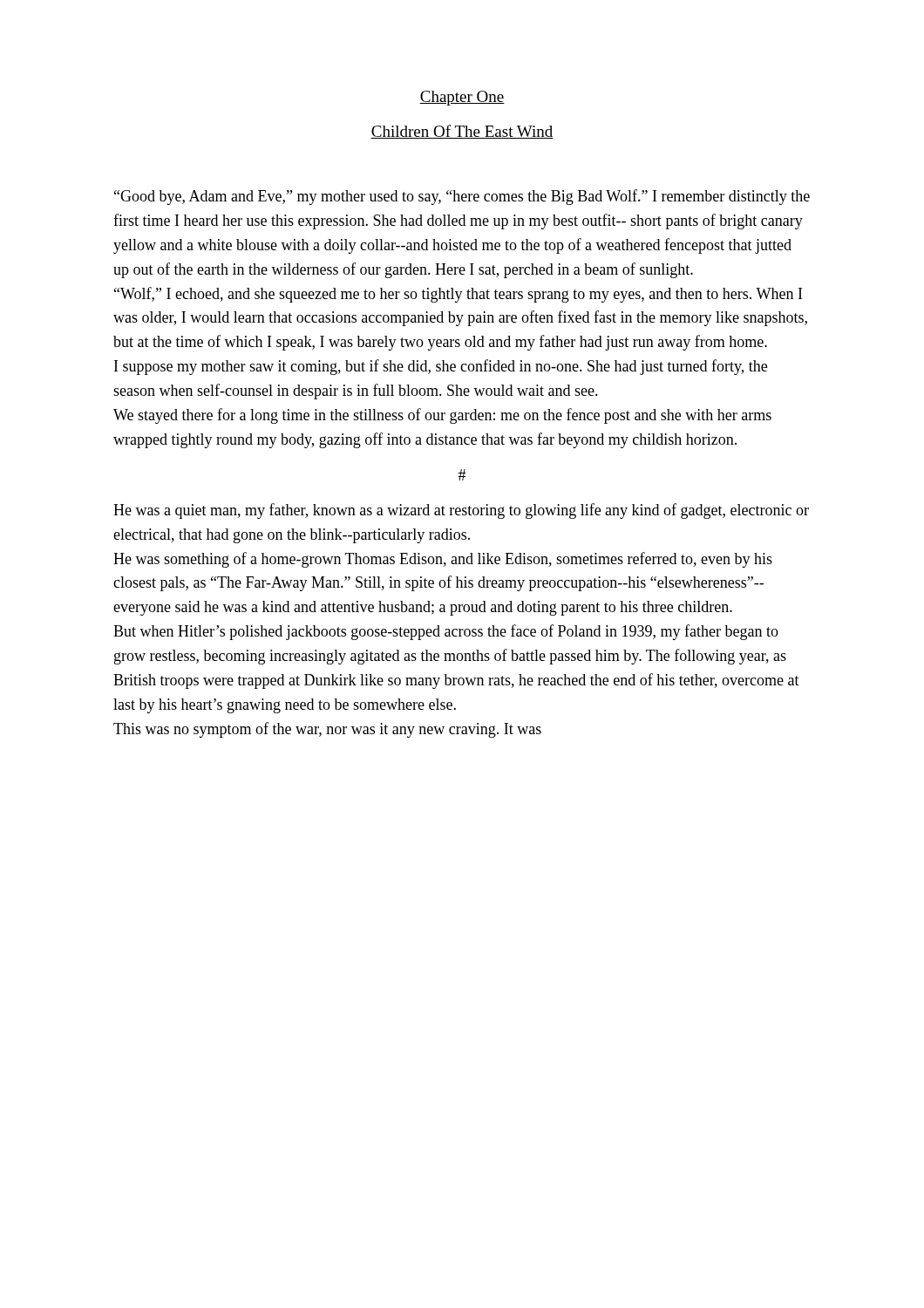
Task: Find the text block containing "He was a quiet"
Action: pyautogui.click(x=462, y=620)
